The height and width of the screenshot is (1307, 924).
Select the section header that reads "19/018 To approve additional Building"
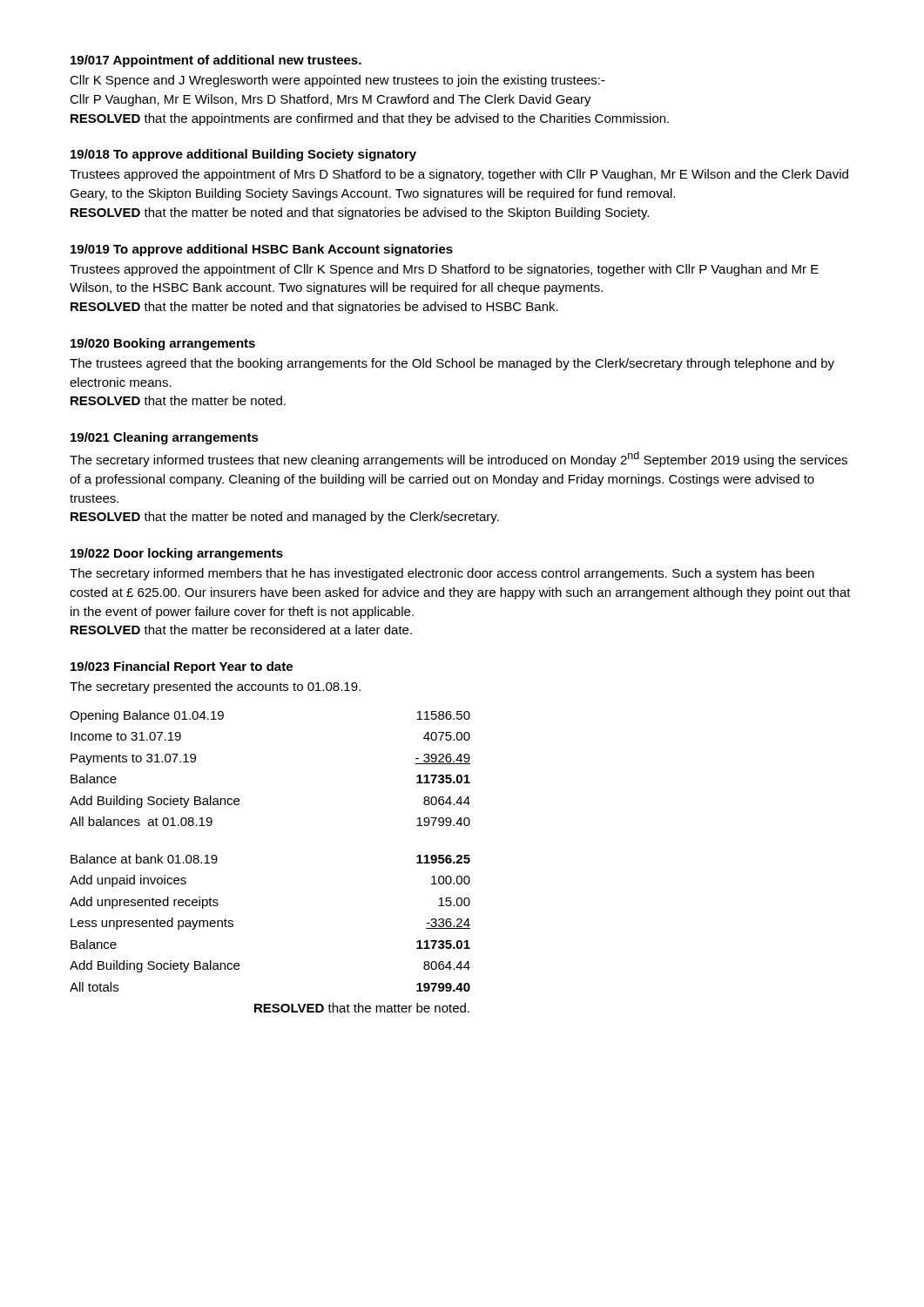pyautogui.click(x=243, y=154)
